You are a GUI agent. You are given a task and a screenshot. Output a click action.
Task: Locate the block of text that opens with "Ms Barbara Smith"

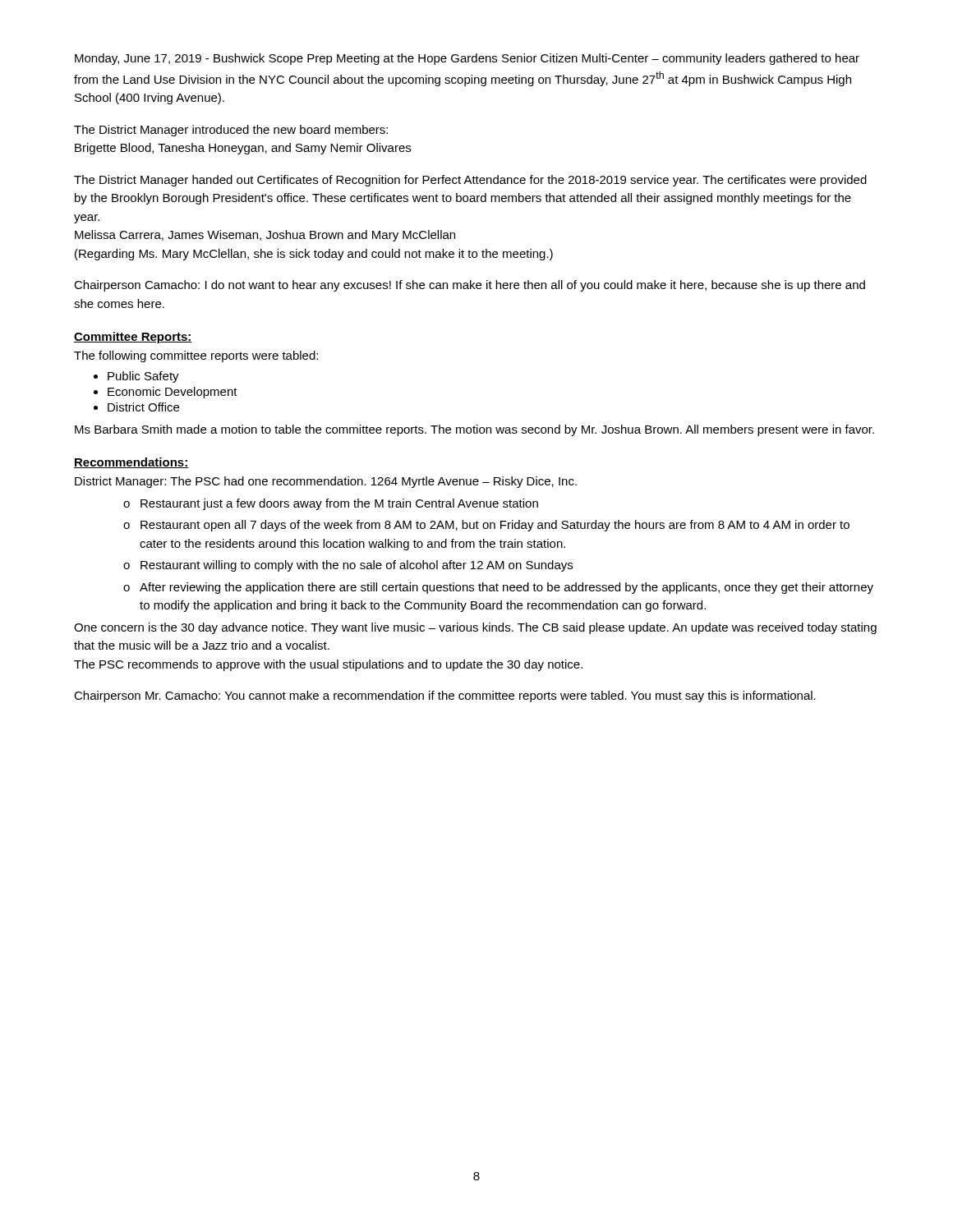point(475,429)
